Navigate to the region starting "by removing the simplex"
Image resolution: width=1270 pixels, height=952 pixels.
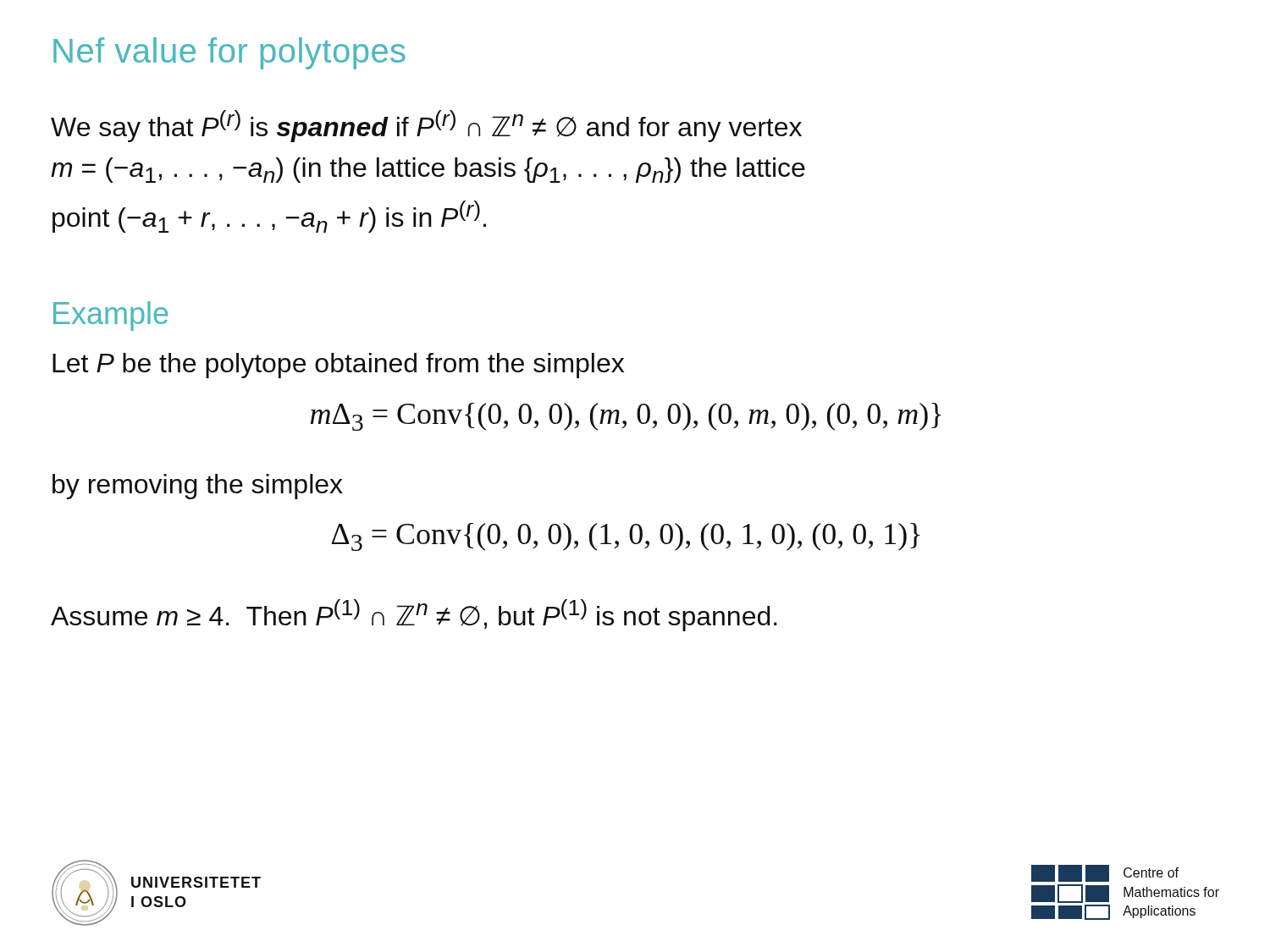click(197, 484)
